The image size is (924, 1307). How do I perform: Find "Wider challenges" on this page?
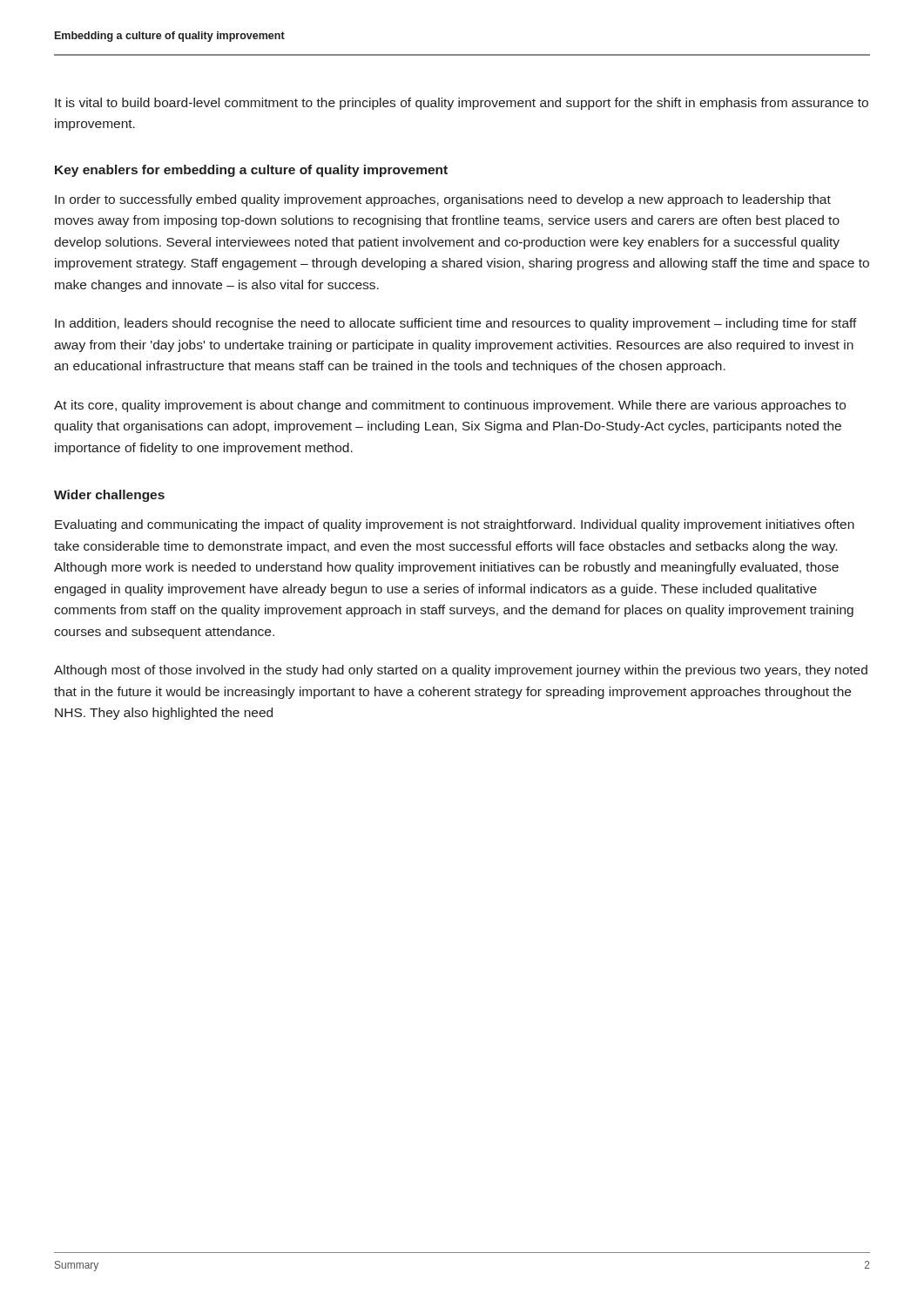pyautogui.click(x=109, y=495)
